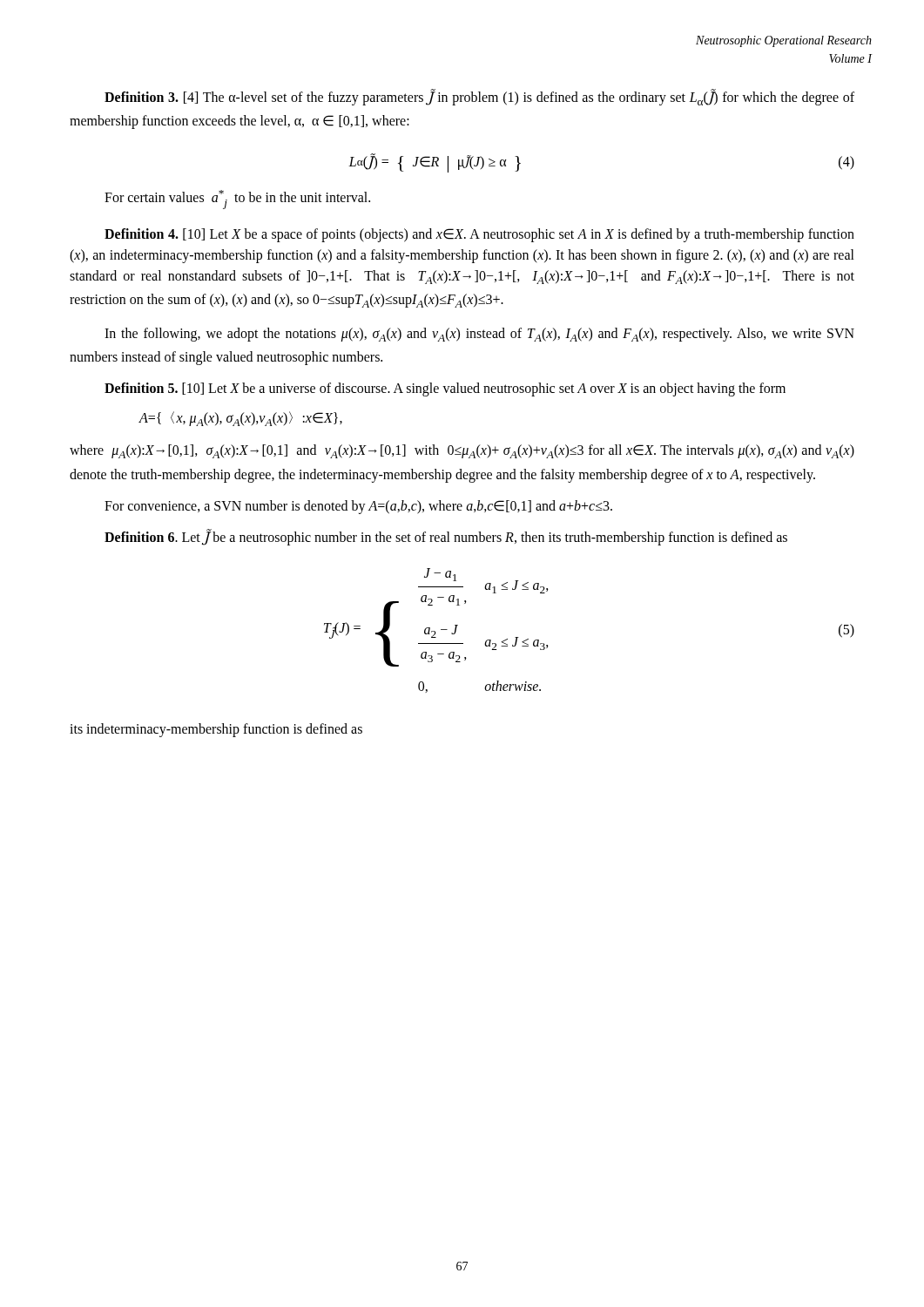Navigate to the text starting "its indeterminacy-membership function is defined as"
This screenshot has height=1307, width=924.
tap(216, 730)
